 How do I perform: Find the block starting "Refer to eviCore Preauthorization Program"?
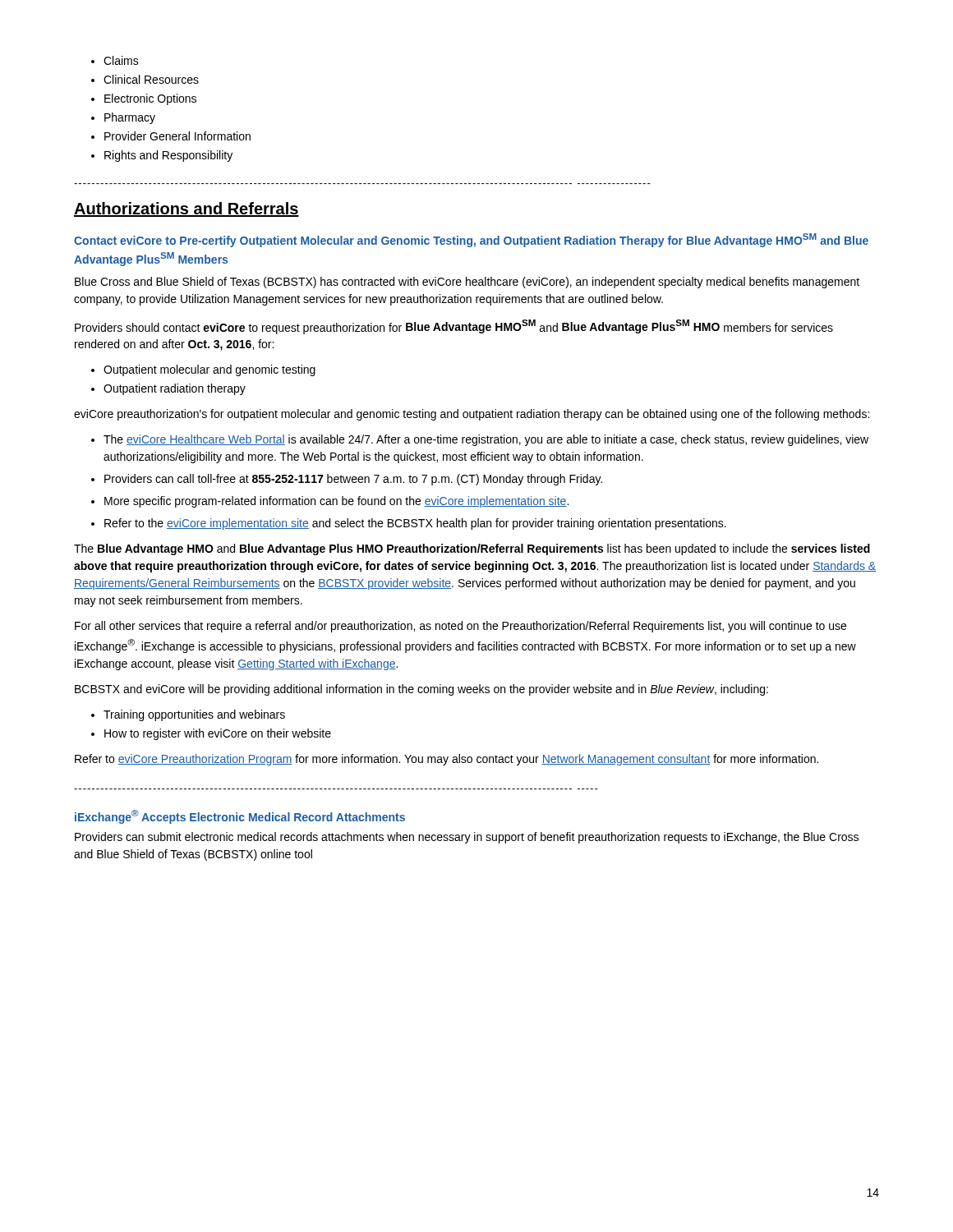(x=447, y=759)
